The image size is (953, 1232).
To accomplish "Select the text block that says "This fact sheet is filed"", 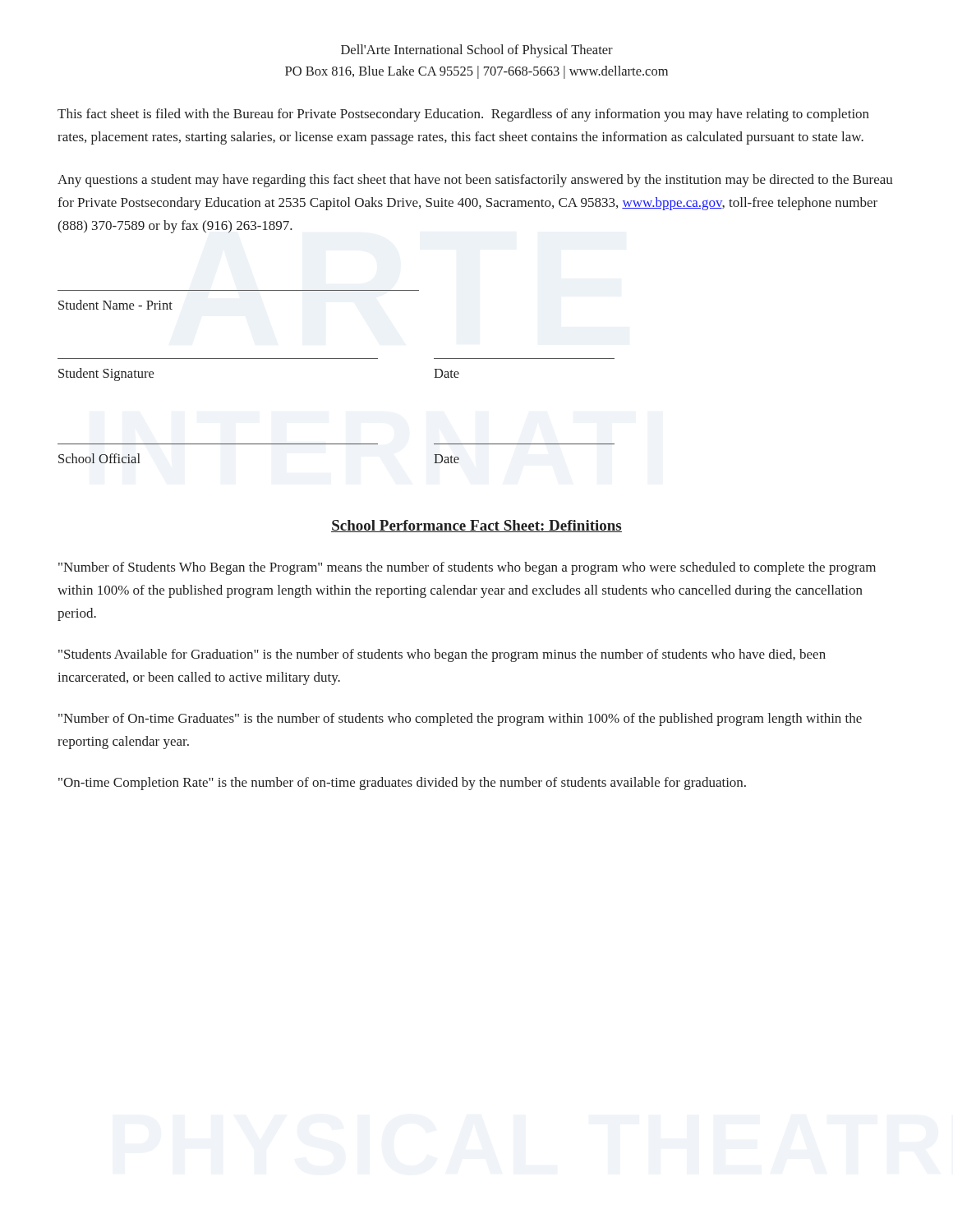I will tap(463, 125).
